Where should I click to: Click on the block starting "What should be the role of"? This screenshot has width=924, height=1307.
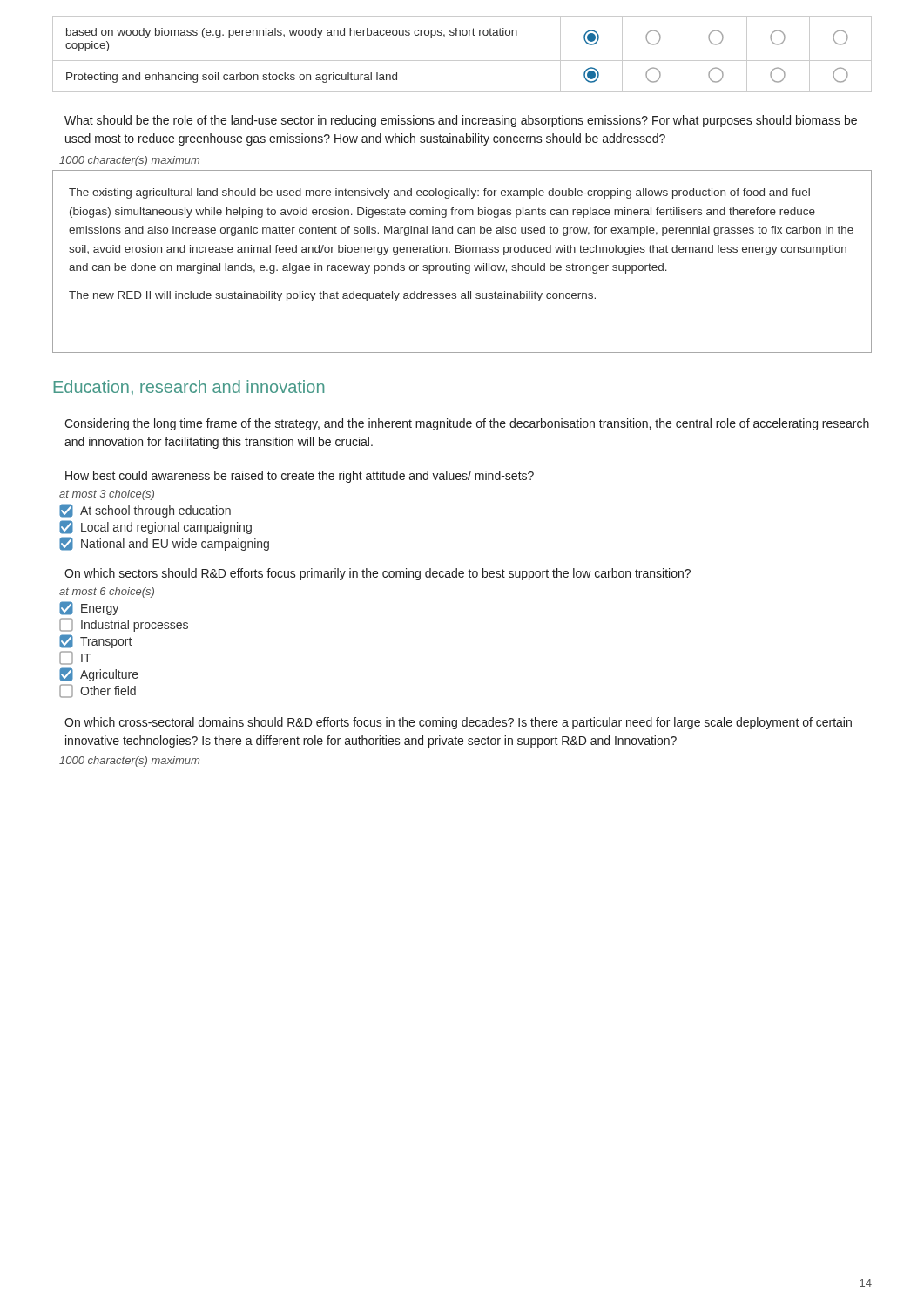[x=461, y=129]
